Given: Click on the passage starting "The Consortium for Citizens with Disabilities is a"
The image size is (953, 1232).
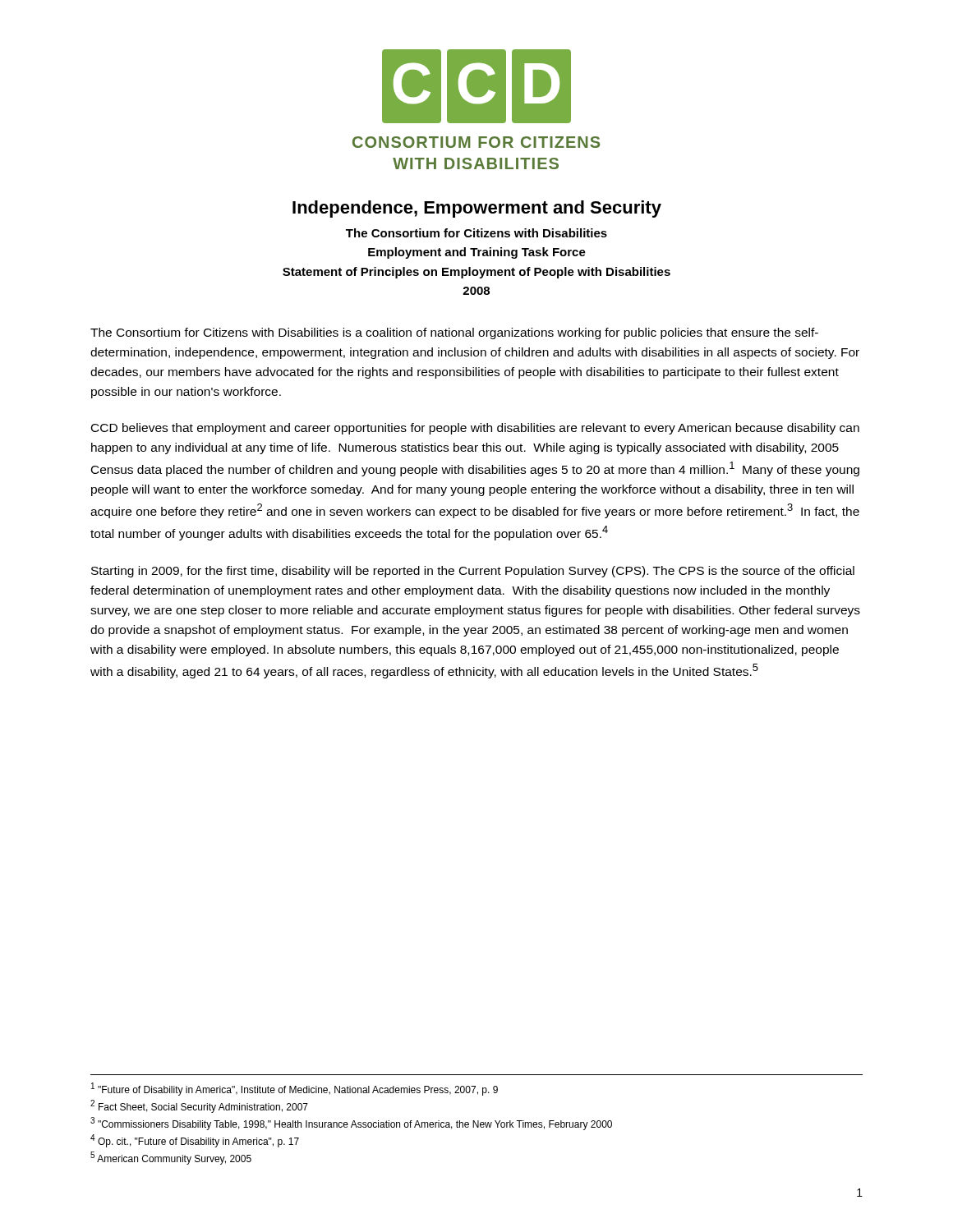Looking at the screenshot, I should [475, 362].
